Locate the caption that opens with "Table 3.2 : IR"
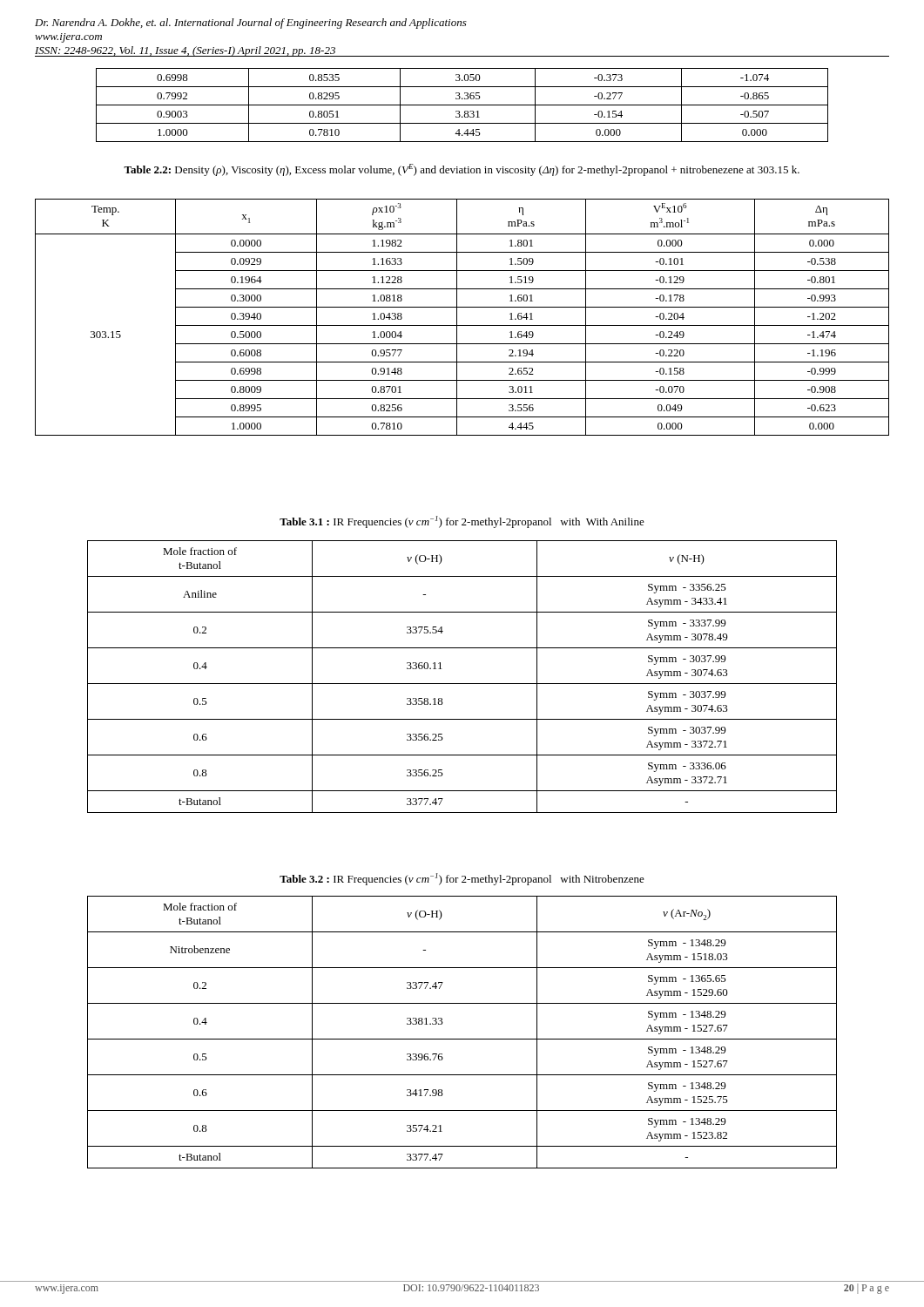Viewport: 924px width, 1307px height. (x=462, y=879)
